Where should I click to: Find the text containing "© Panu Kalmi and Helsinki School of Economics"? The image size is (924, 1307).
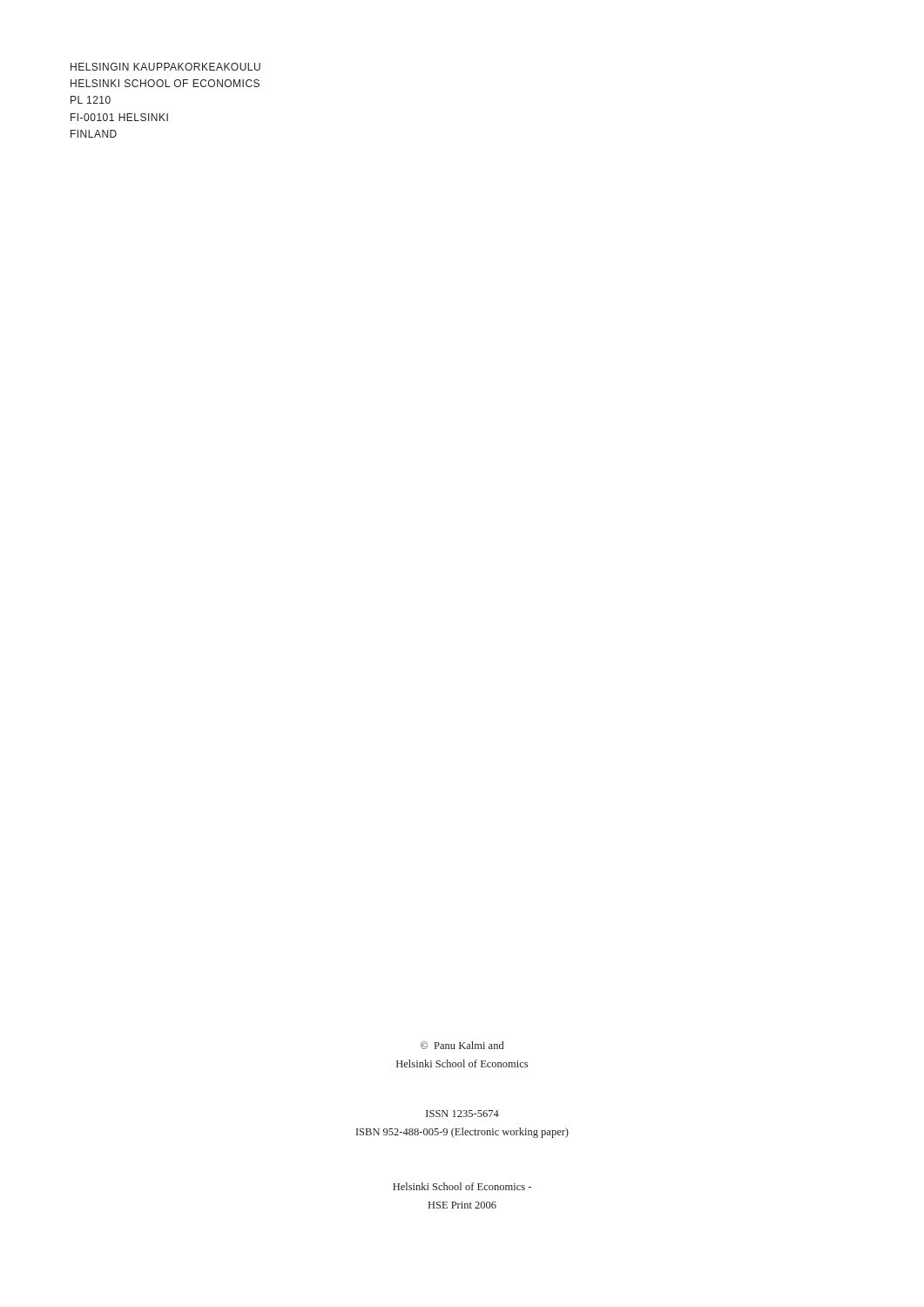tap(462, 1055)
